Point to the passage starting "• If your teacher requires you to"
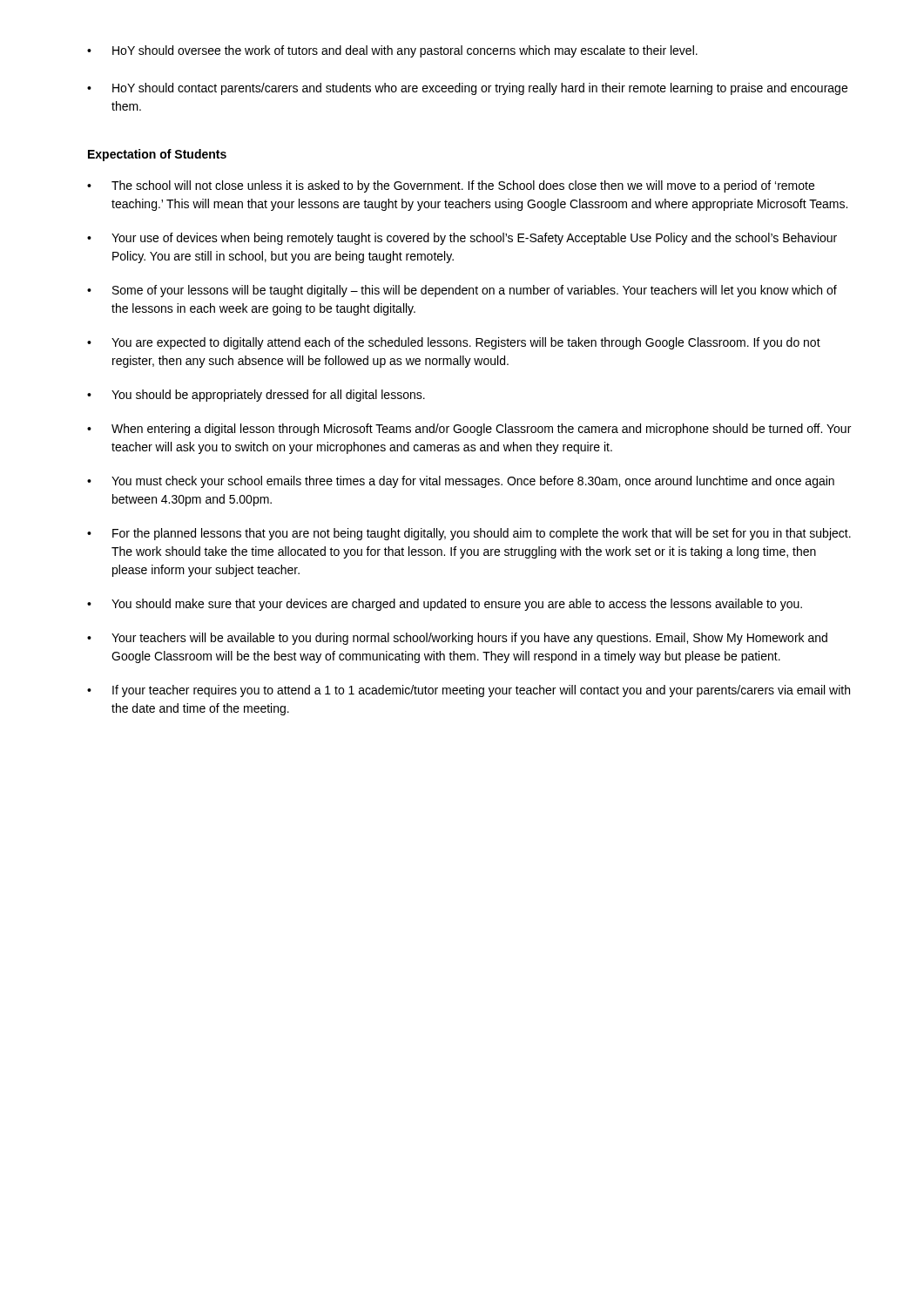This screenshot has height=1307, width=924. [x=470, y=700]
